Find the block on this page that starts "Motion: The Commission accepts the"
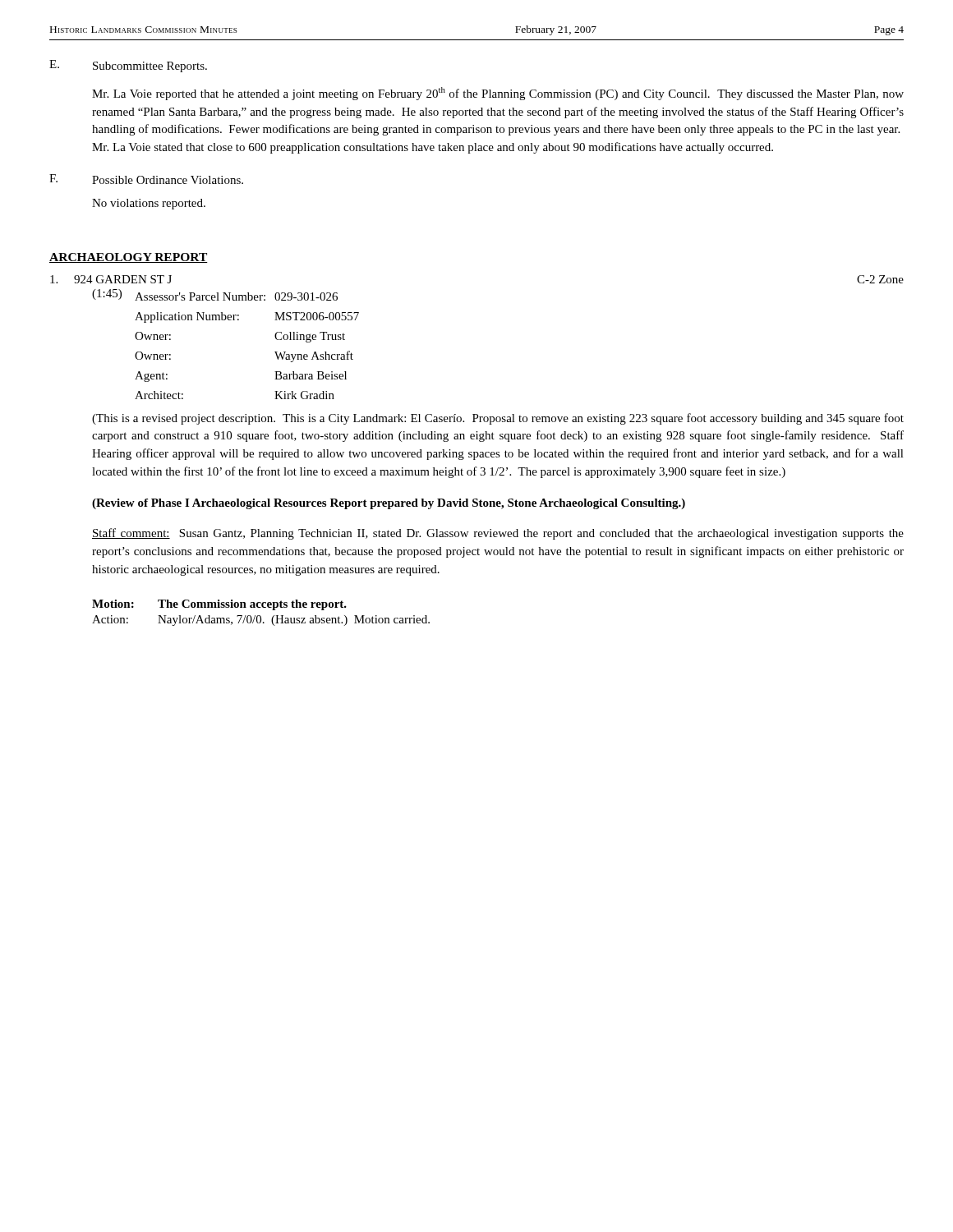Viewport: 953px width, 1232px height. (x=219, y=605)
